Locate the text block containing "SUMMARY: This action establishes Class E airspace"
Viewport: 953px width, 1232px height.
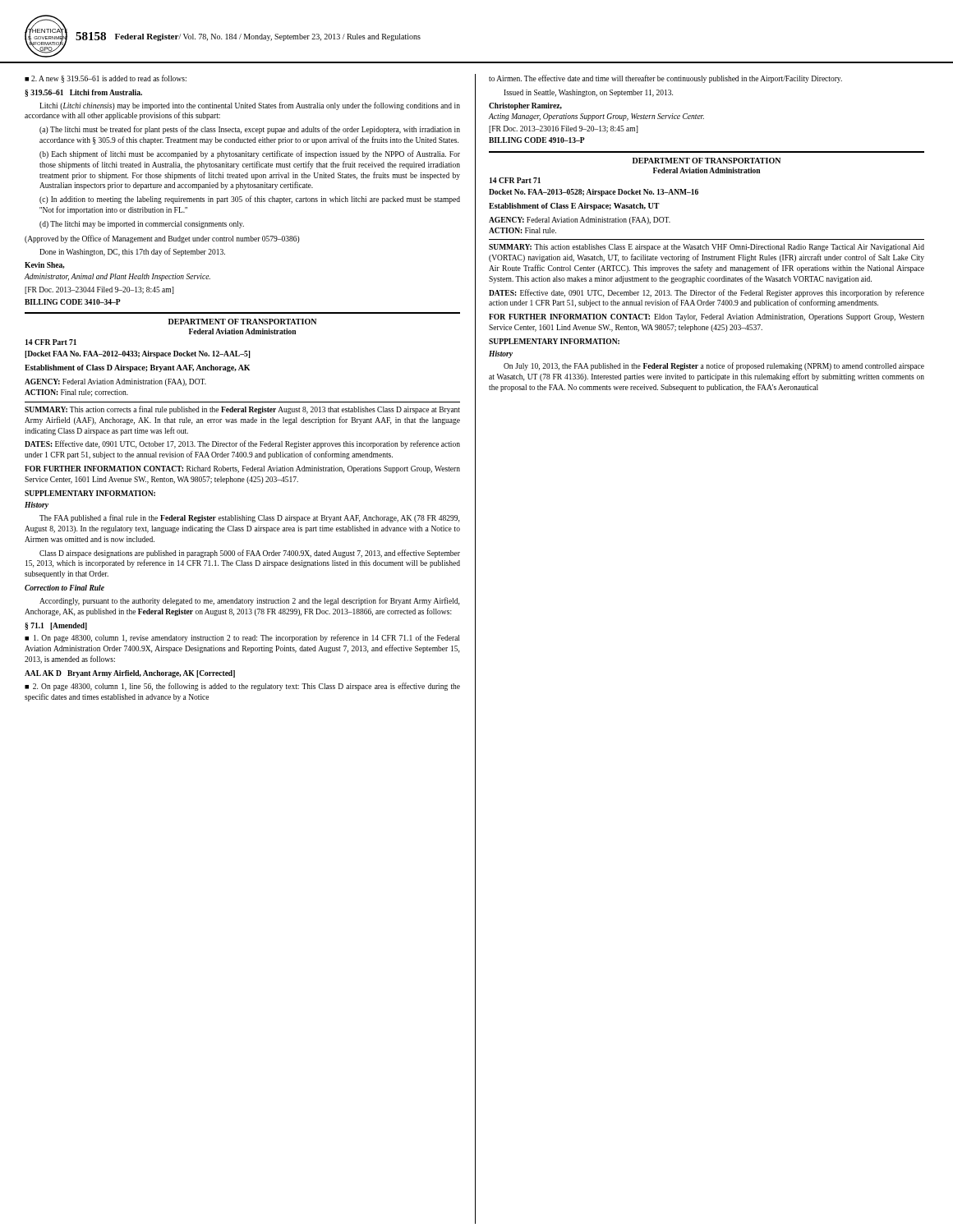click(x=707, y=263)
